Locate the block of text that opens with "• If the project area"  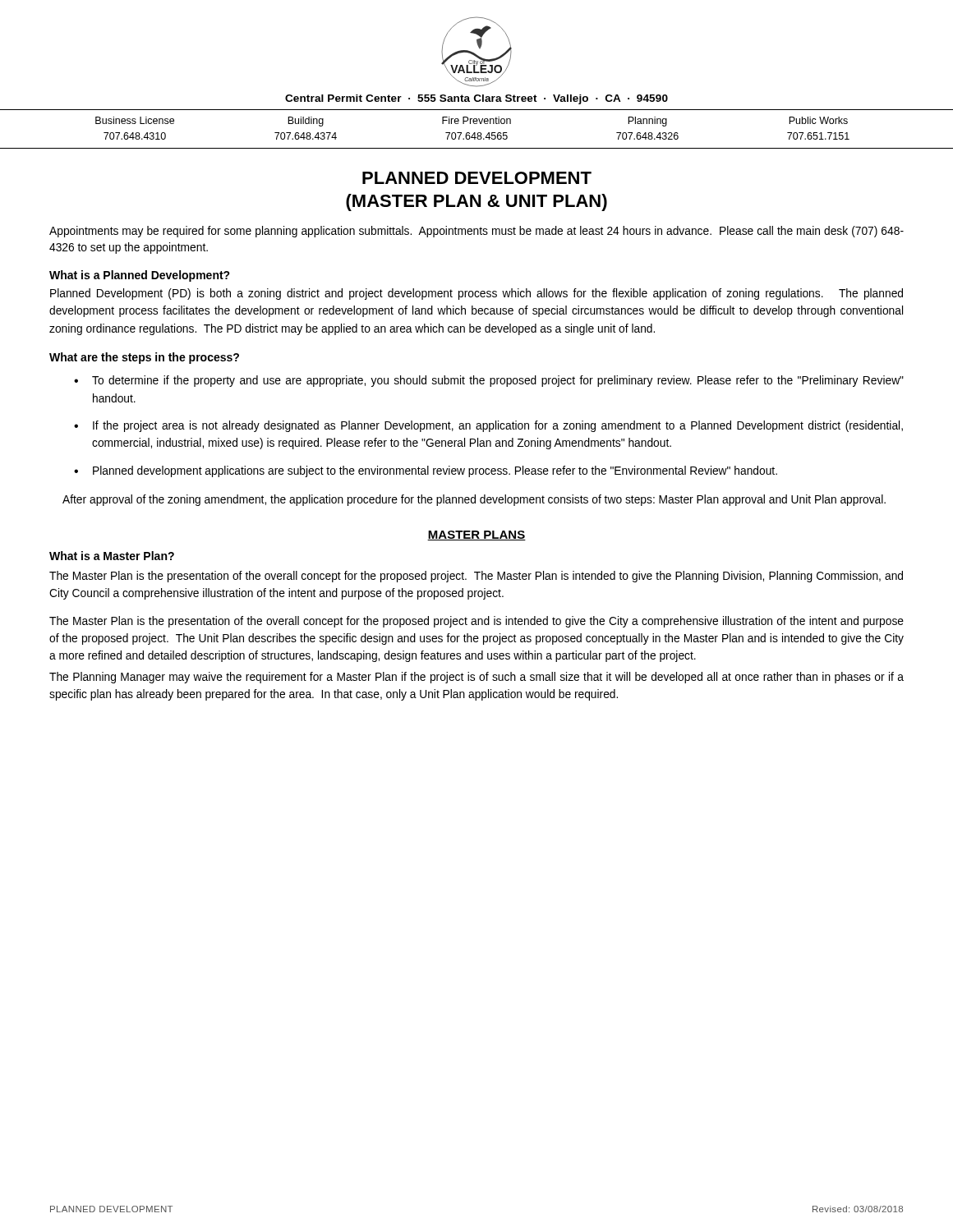(x=489, y=435)
